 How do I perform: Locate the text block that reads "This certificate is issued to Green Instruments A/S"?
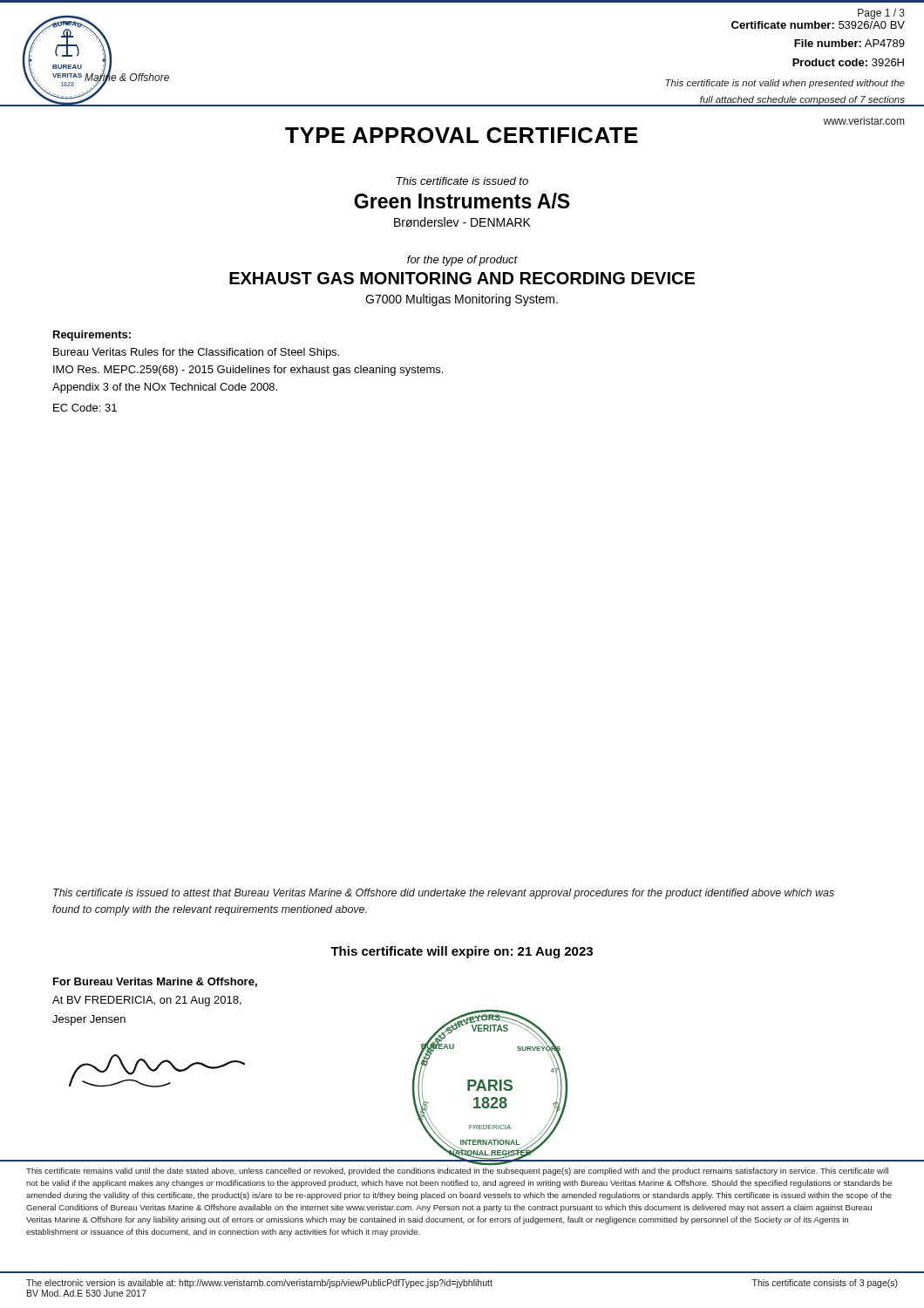point(462,202)
